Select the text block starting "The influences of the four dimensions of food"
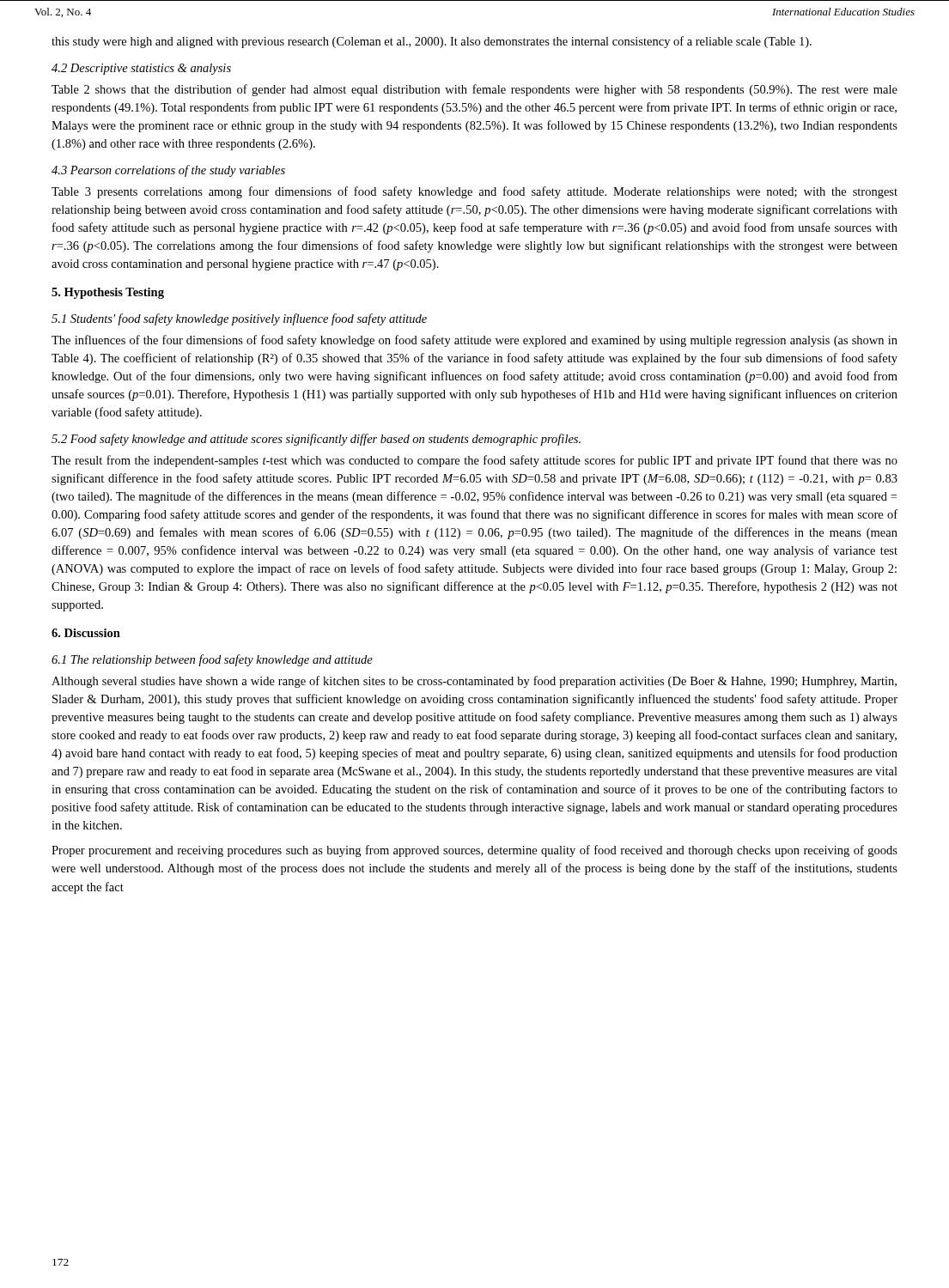 (474, 377)
